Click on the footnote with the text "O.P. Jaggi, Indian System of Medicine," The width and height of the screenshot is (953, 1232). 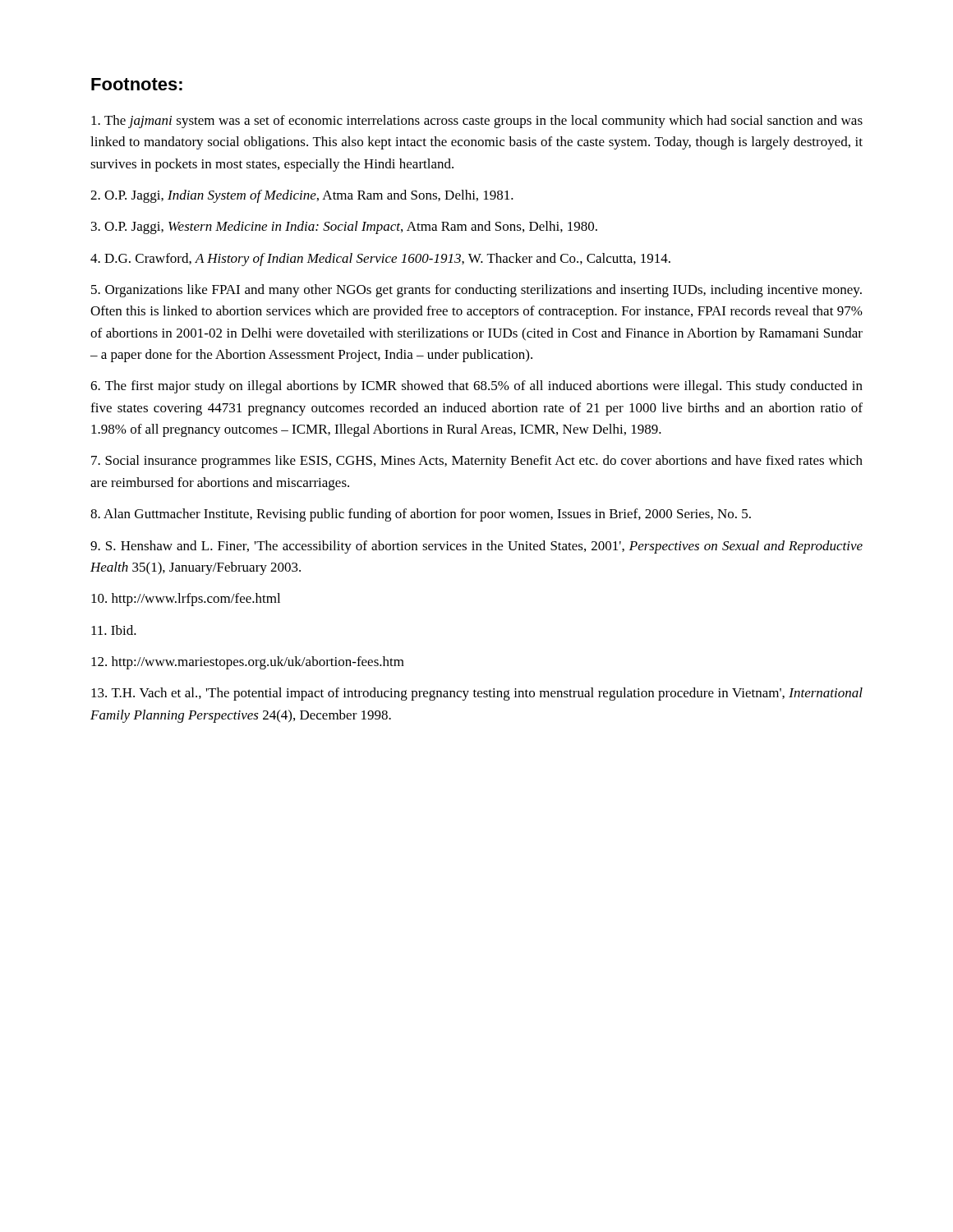pos(302,195)
